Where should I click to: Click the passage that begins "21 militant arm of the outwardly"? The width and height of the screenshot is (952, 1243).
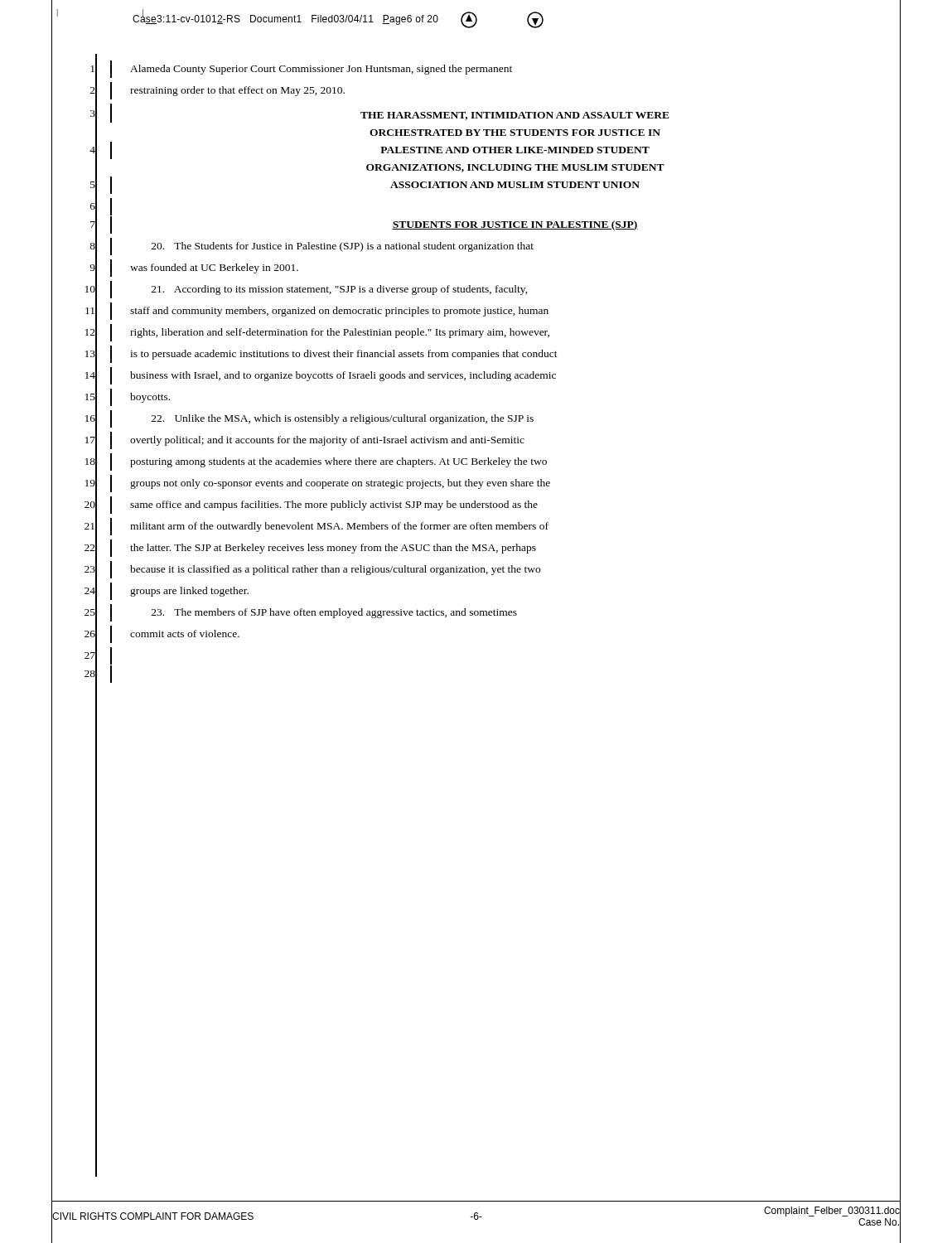476,526
